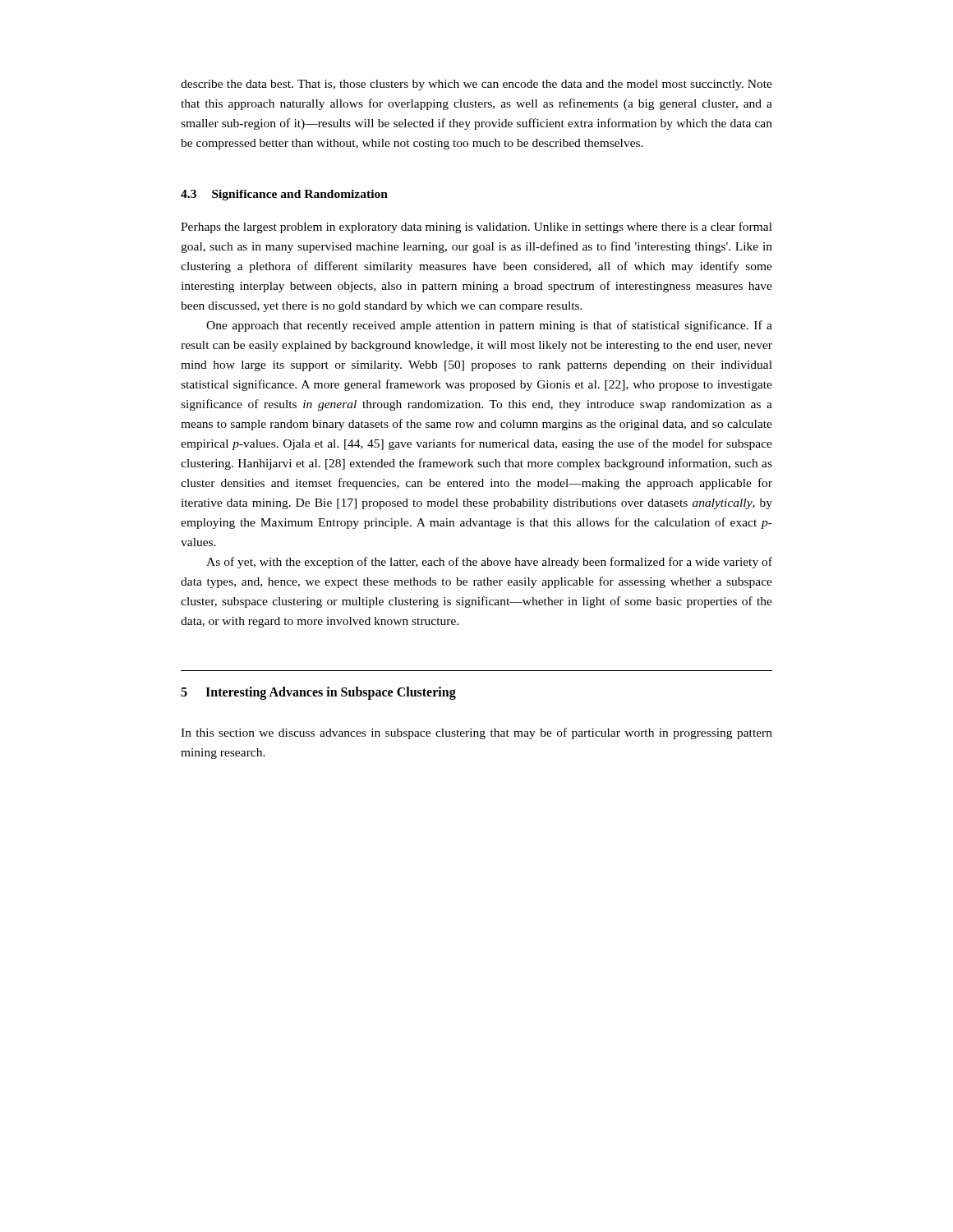Find the passage starting "4.3Significance and Randomization"

(x=284, y=193)
